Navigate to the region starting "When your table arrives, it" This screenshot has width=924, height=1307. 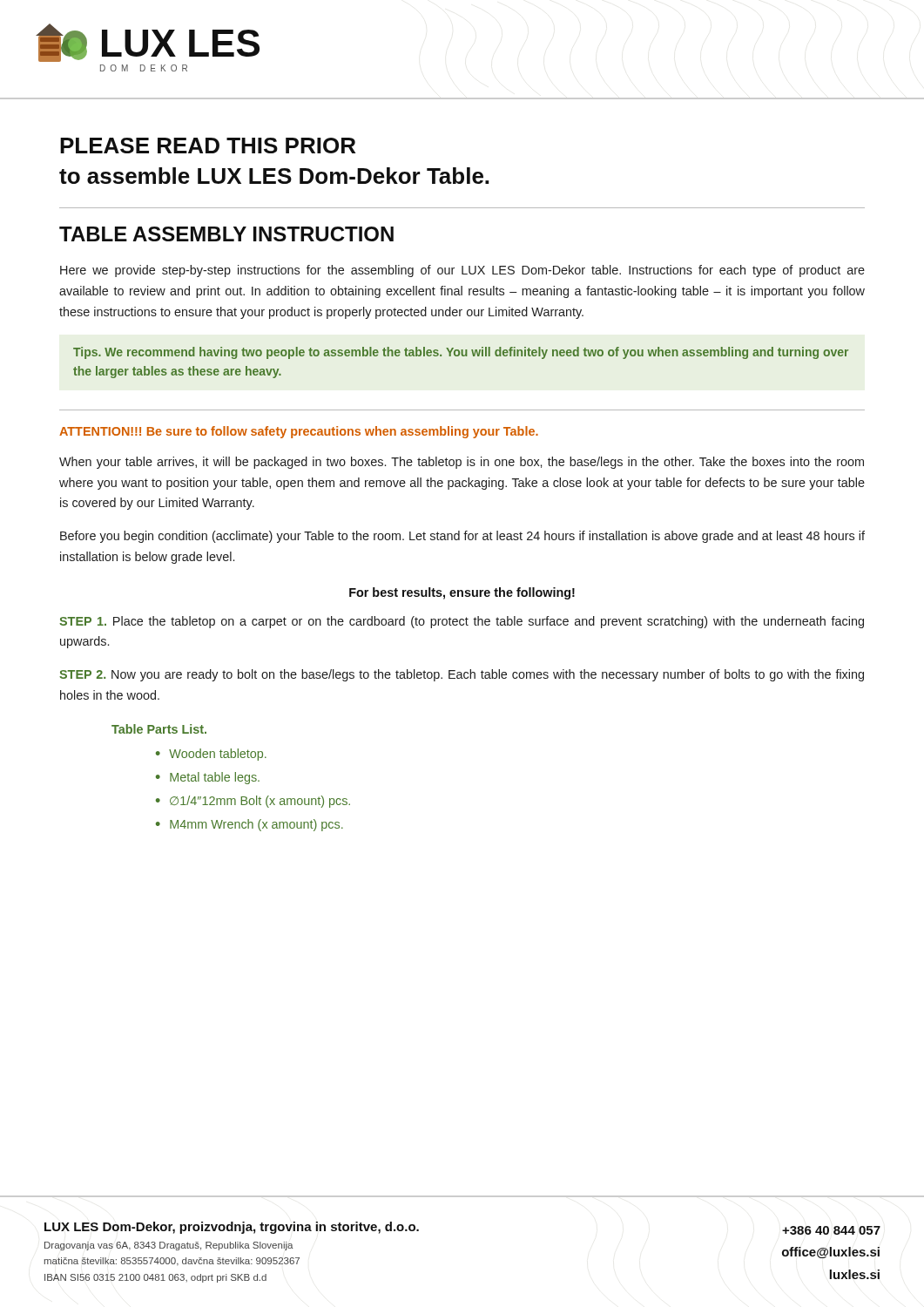click(462, 482)
